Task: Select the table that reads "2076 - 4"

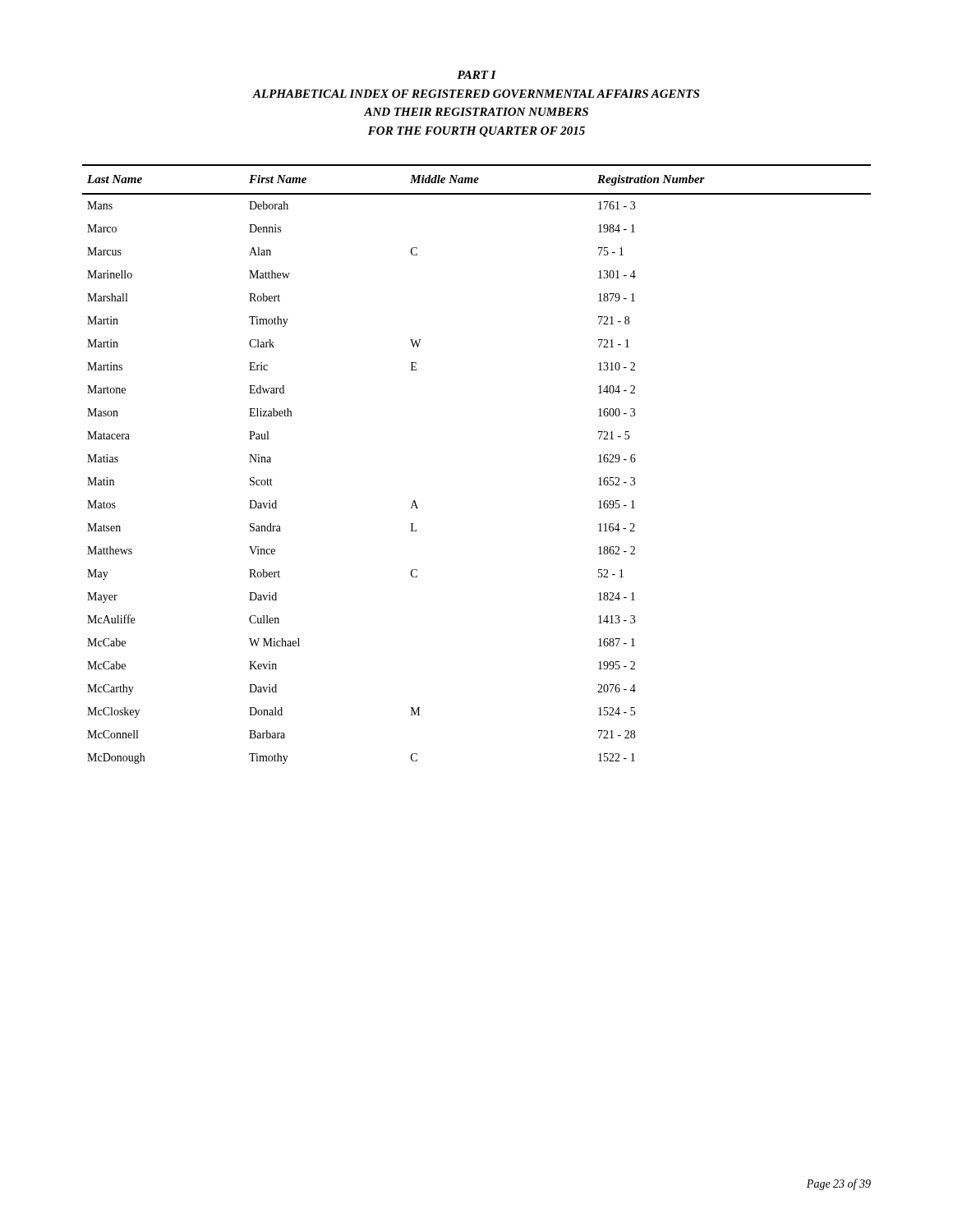Action: [x=476, y=467]
